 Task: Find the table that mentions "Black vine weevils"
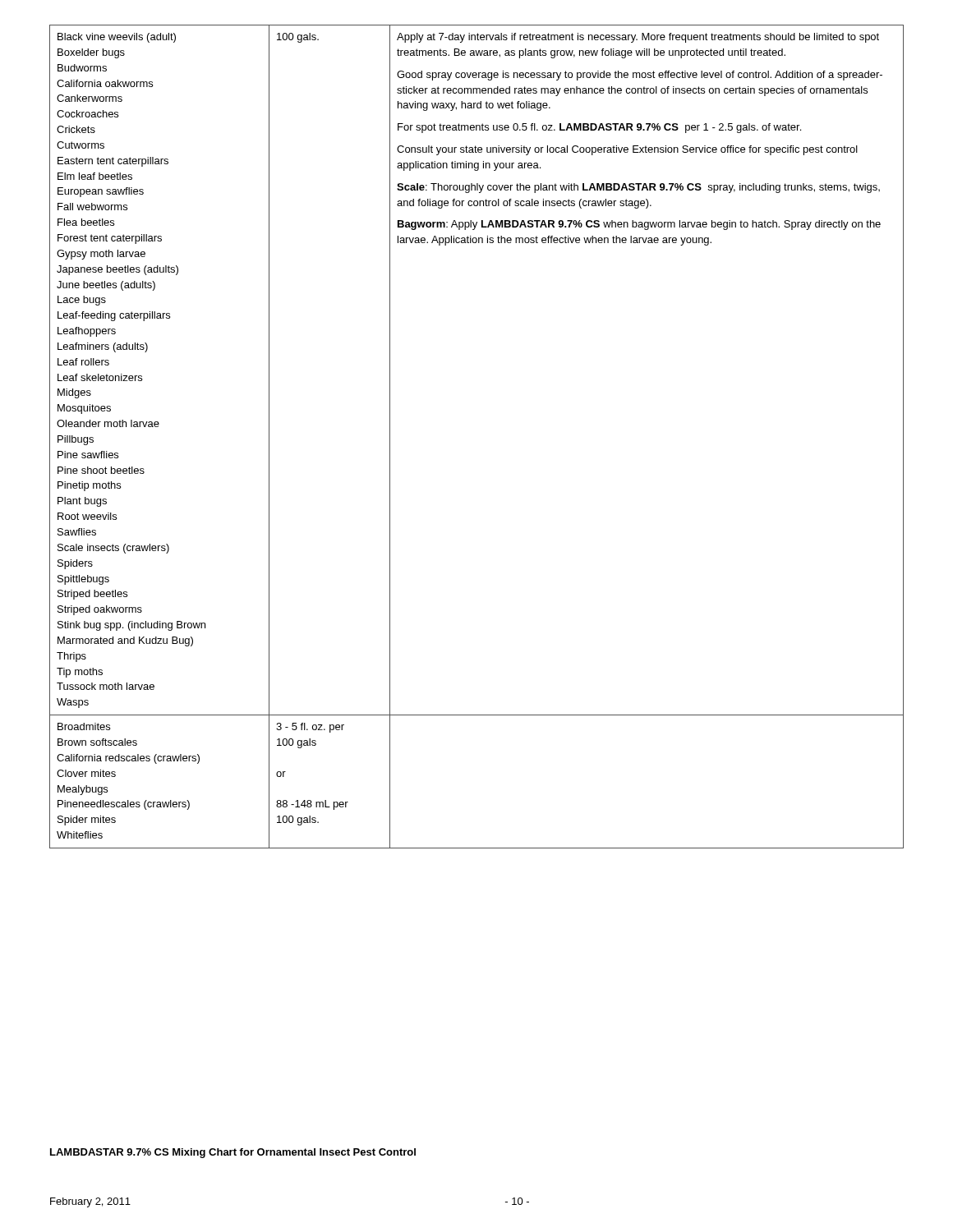(x=476, y=436)
